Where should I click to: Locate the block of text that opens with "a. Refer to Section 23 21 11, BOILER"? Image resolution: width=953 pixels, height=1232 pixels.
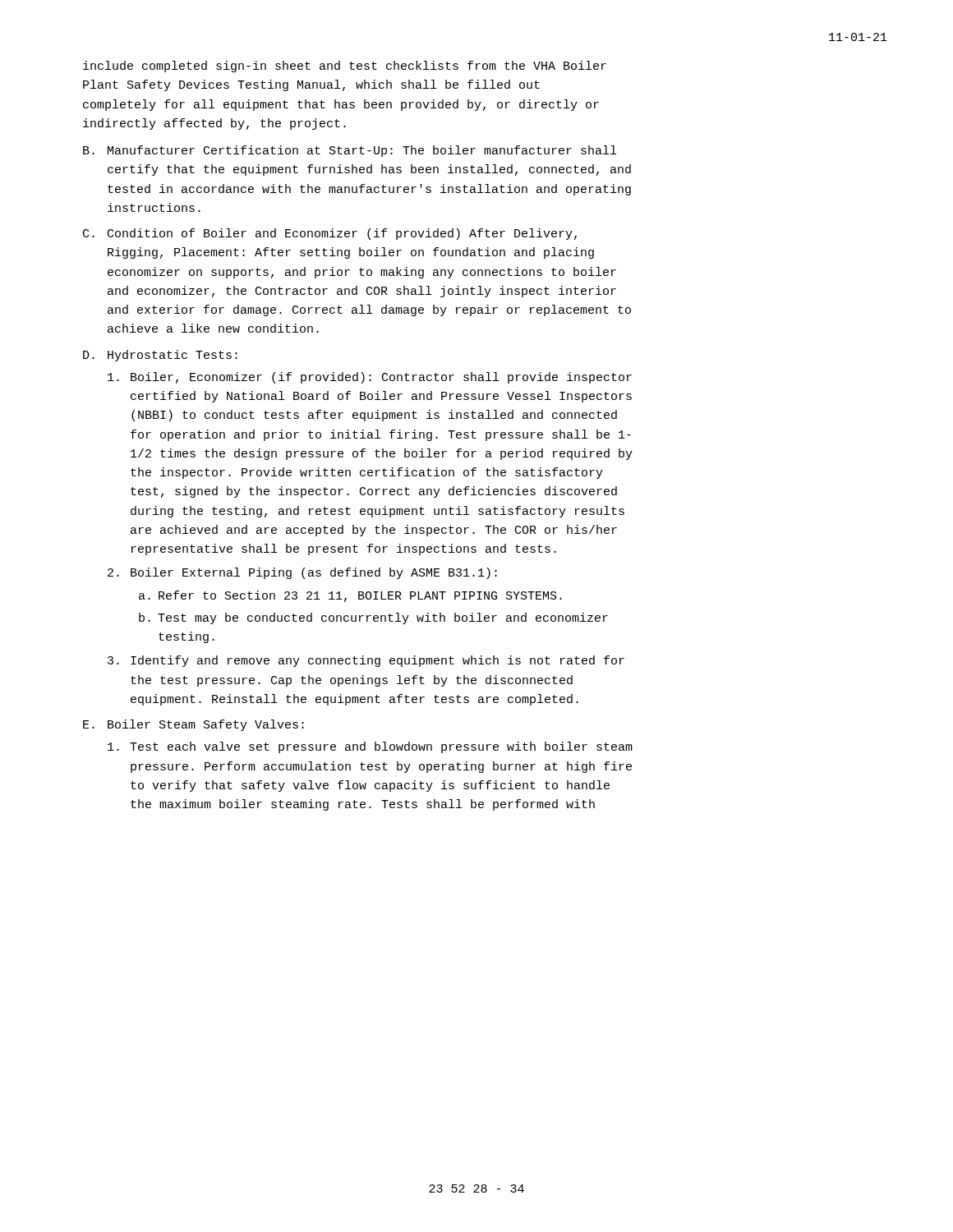tap(513, 596)
